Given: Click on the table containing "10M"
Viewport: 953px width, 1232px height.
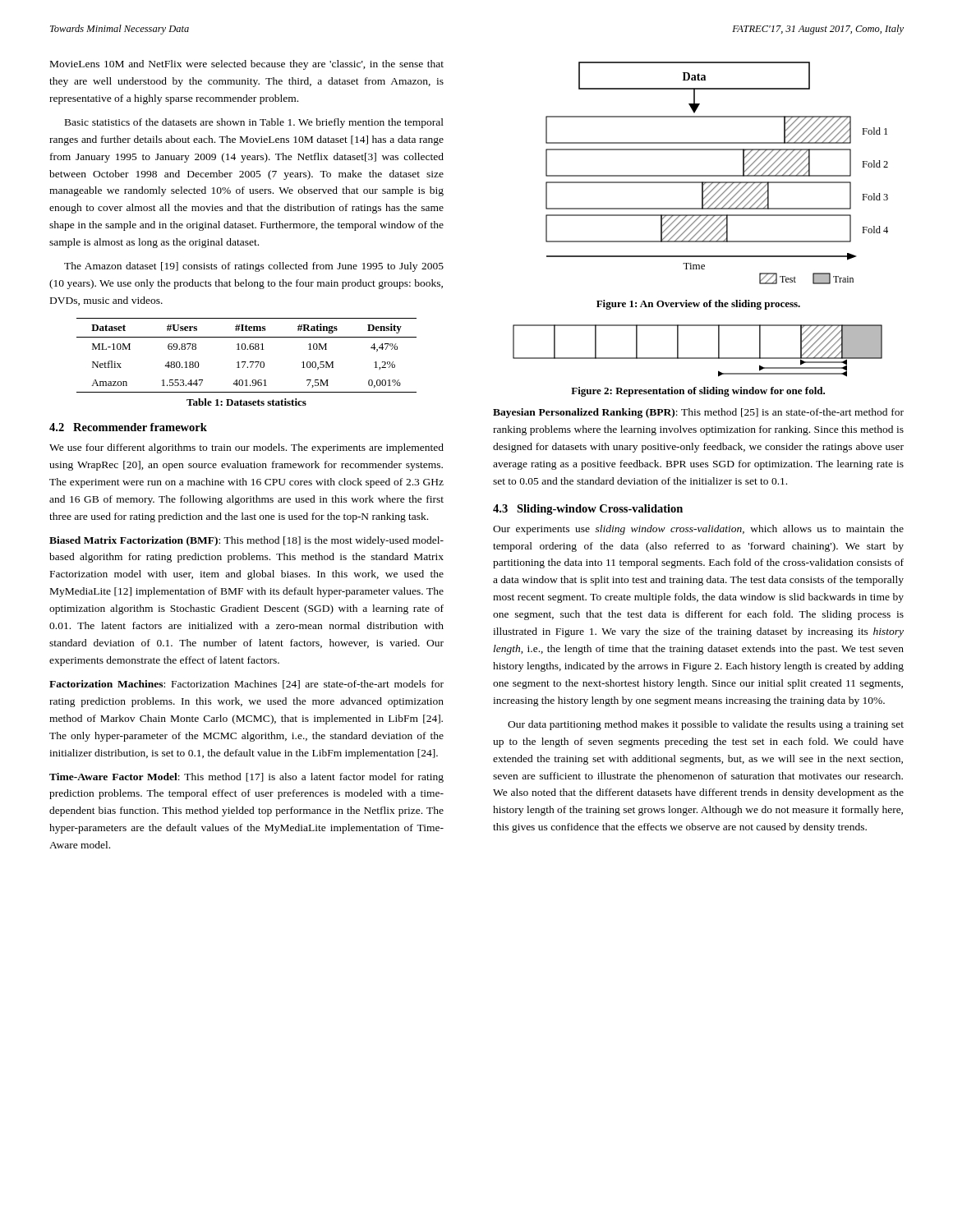Looking at the screenshot, I should point(246,355).
